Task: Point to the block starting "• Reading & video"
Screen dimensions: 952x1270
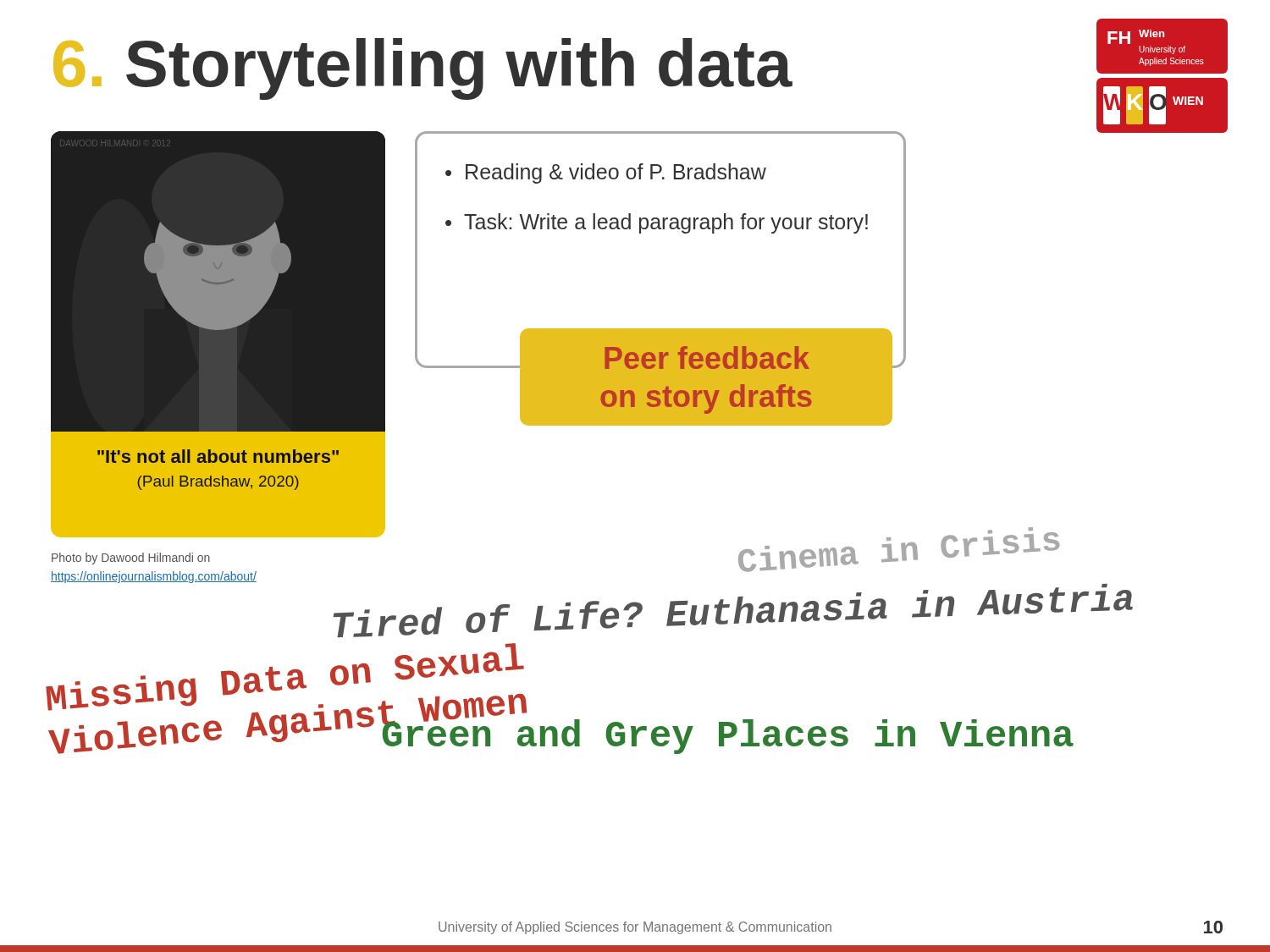Action: coord(606,173)
